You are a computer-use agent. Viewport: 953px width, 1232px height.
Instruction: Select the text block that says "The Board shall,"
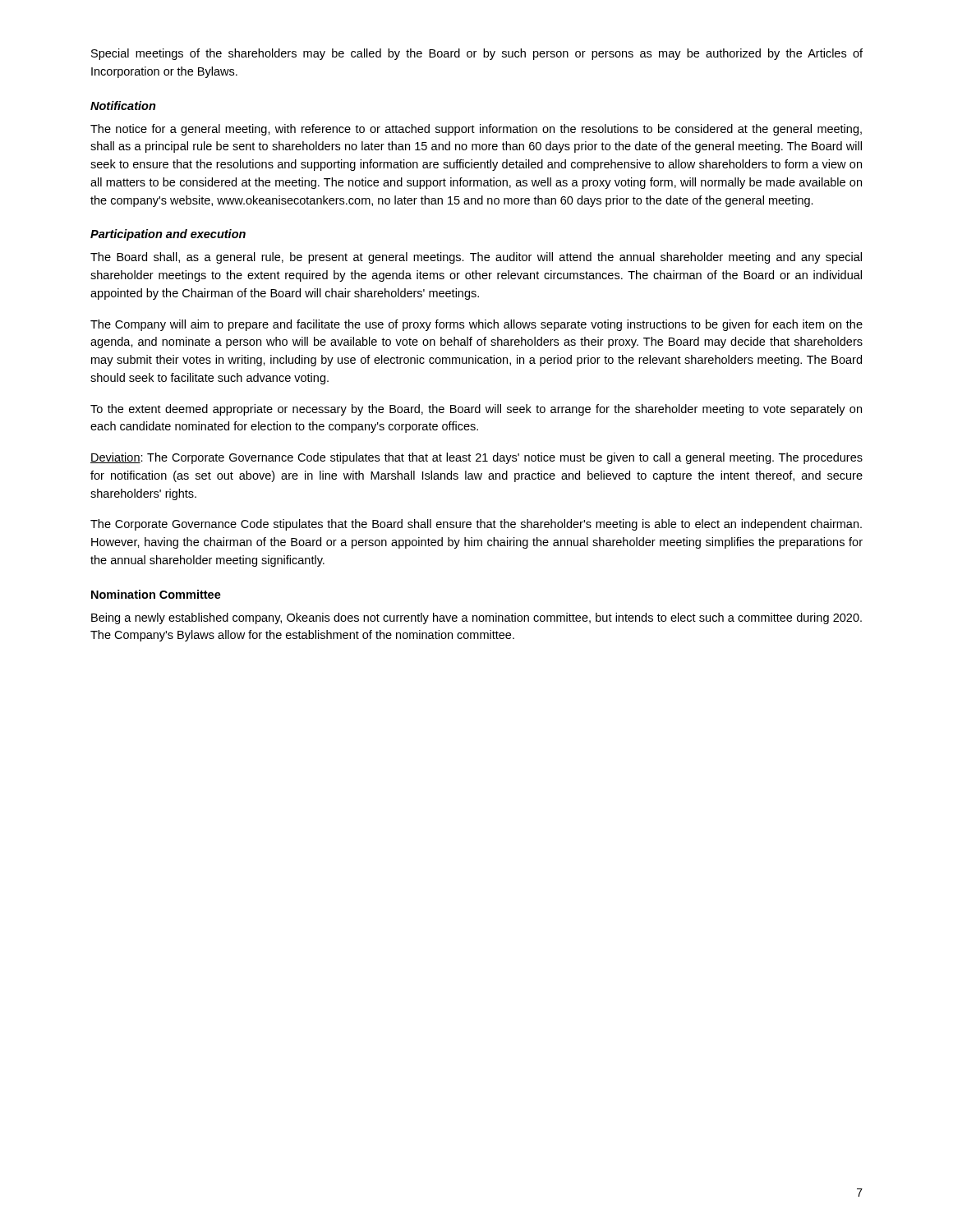point(476,275)
